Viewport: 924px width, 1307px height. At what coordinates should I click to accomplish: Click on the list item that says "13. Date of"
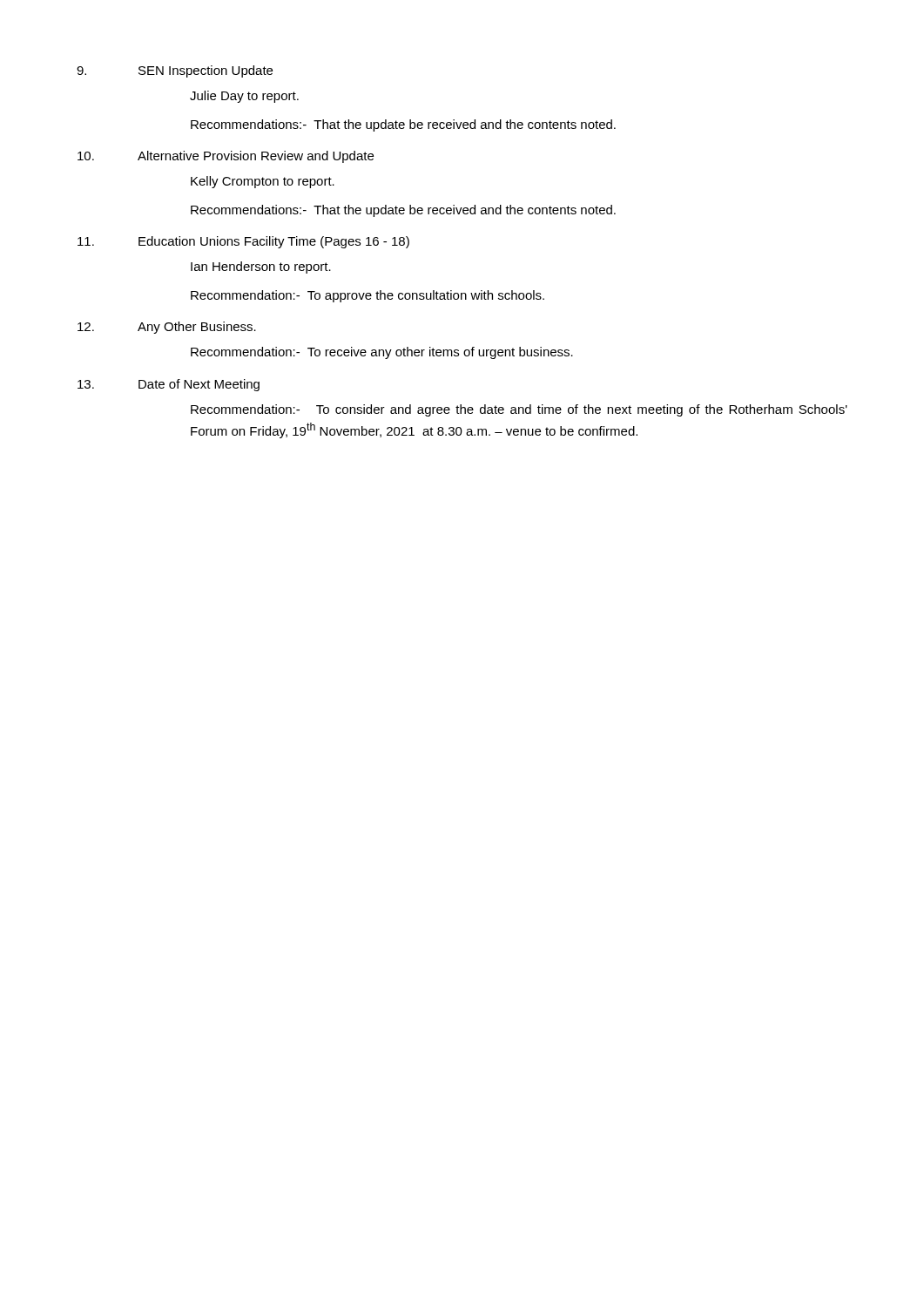click(x=168, y=383)
